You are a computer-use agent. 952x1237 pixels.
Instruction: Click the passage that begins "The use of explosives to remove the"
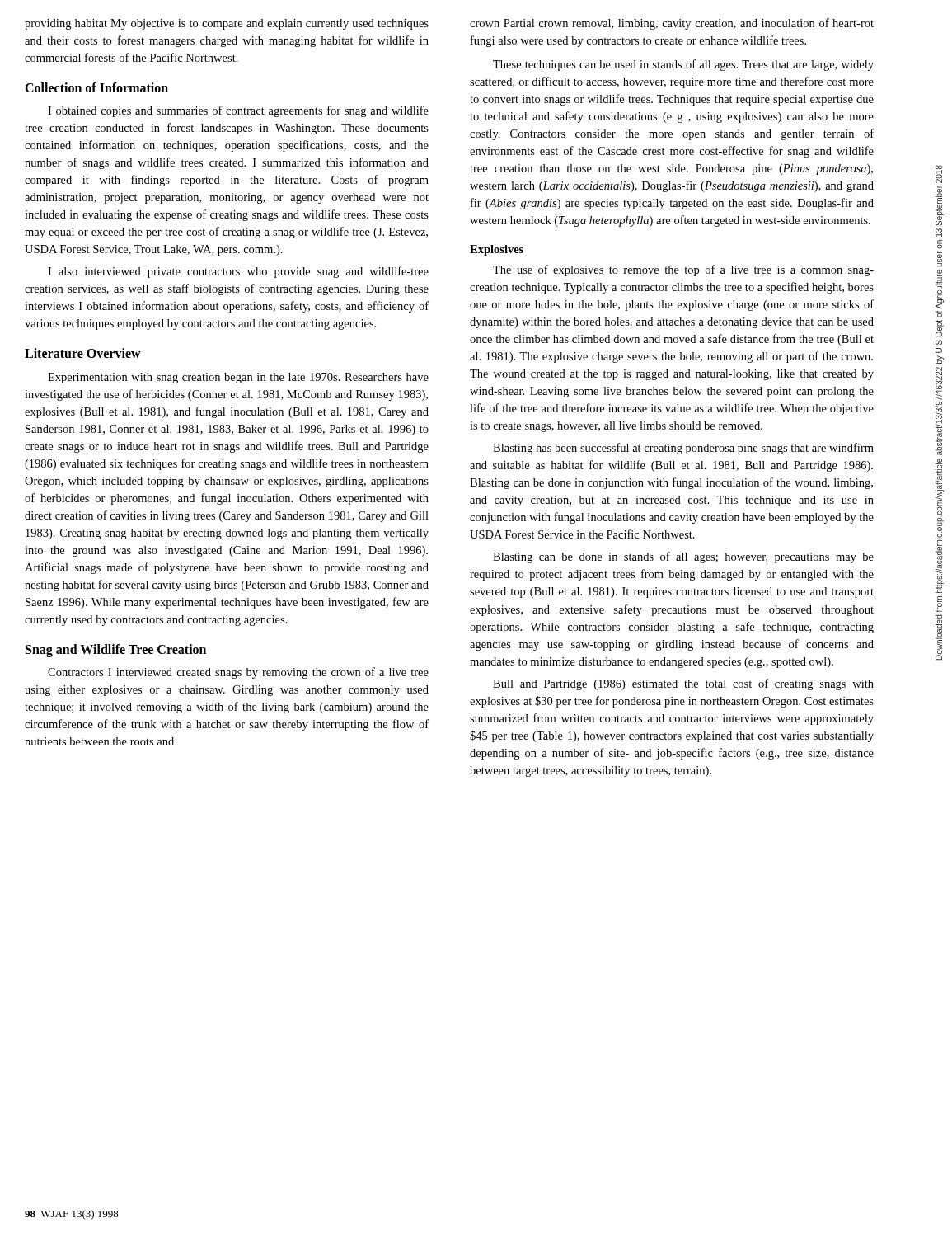[x=672, y=520]
